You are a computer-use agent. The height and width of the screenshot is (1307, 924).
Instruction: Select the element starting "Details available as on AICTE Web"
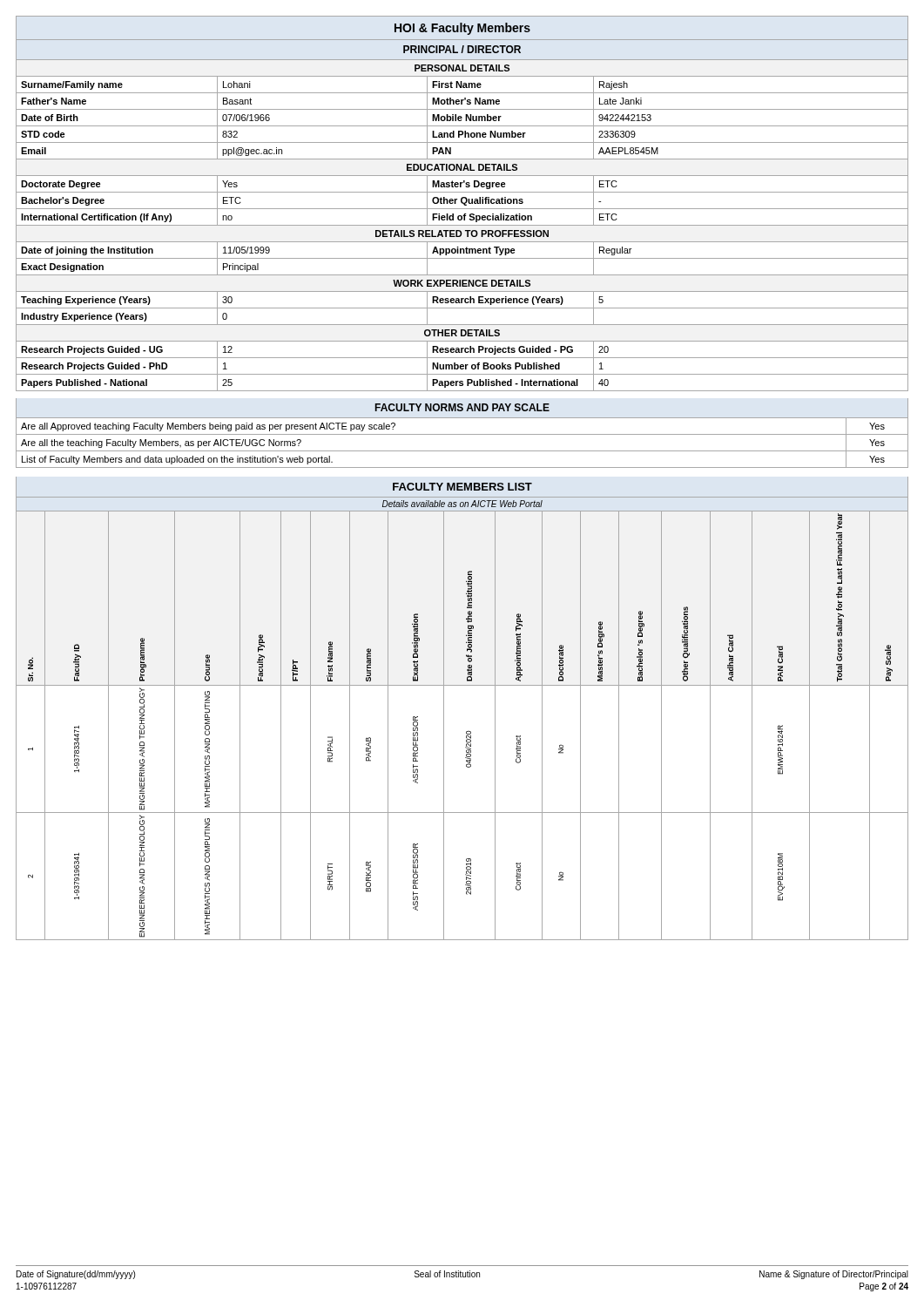tap(462, 504)
